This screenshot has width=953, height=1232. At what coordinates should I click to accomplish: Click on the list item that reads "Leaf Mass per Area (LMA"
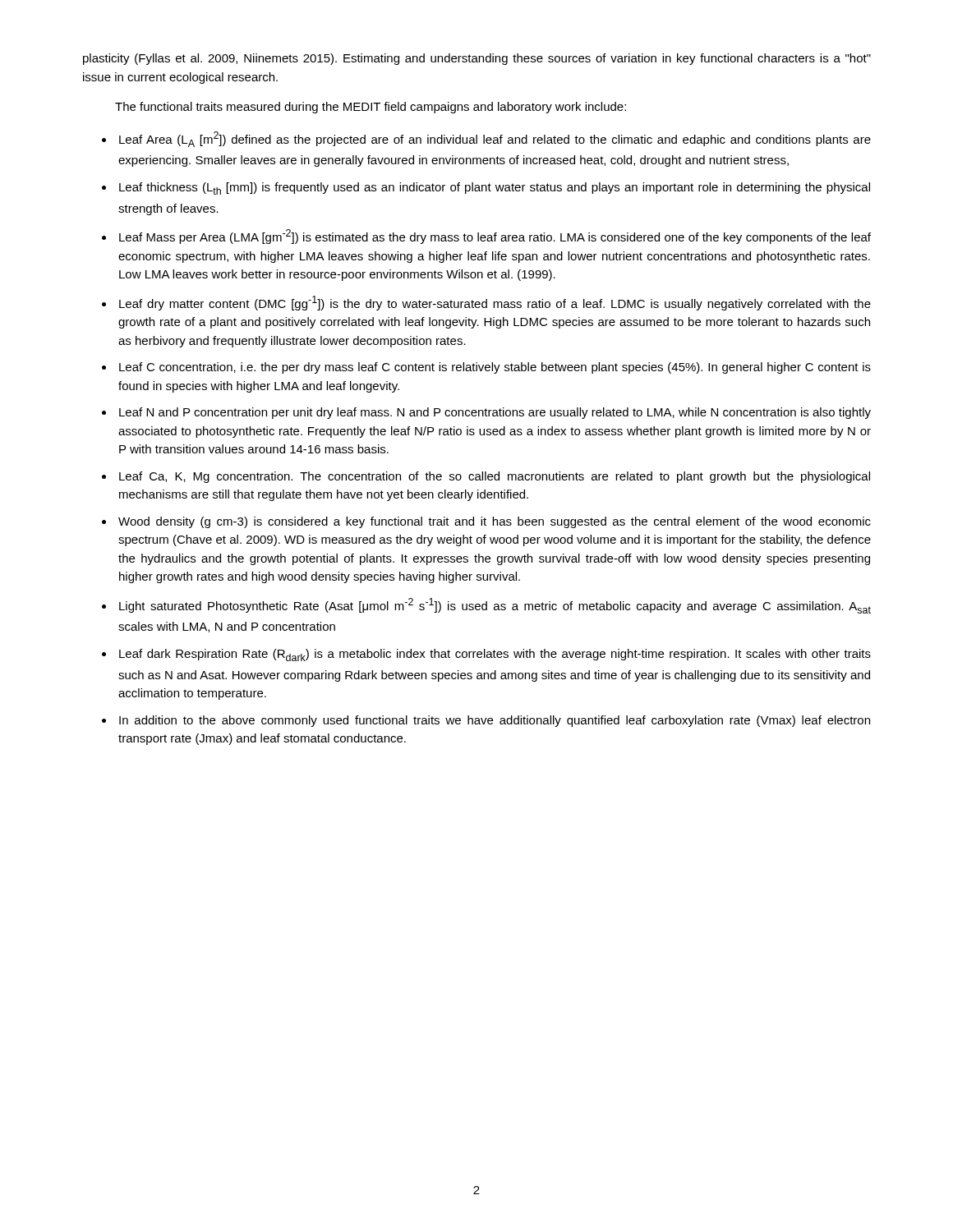coord(495,254)
